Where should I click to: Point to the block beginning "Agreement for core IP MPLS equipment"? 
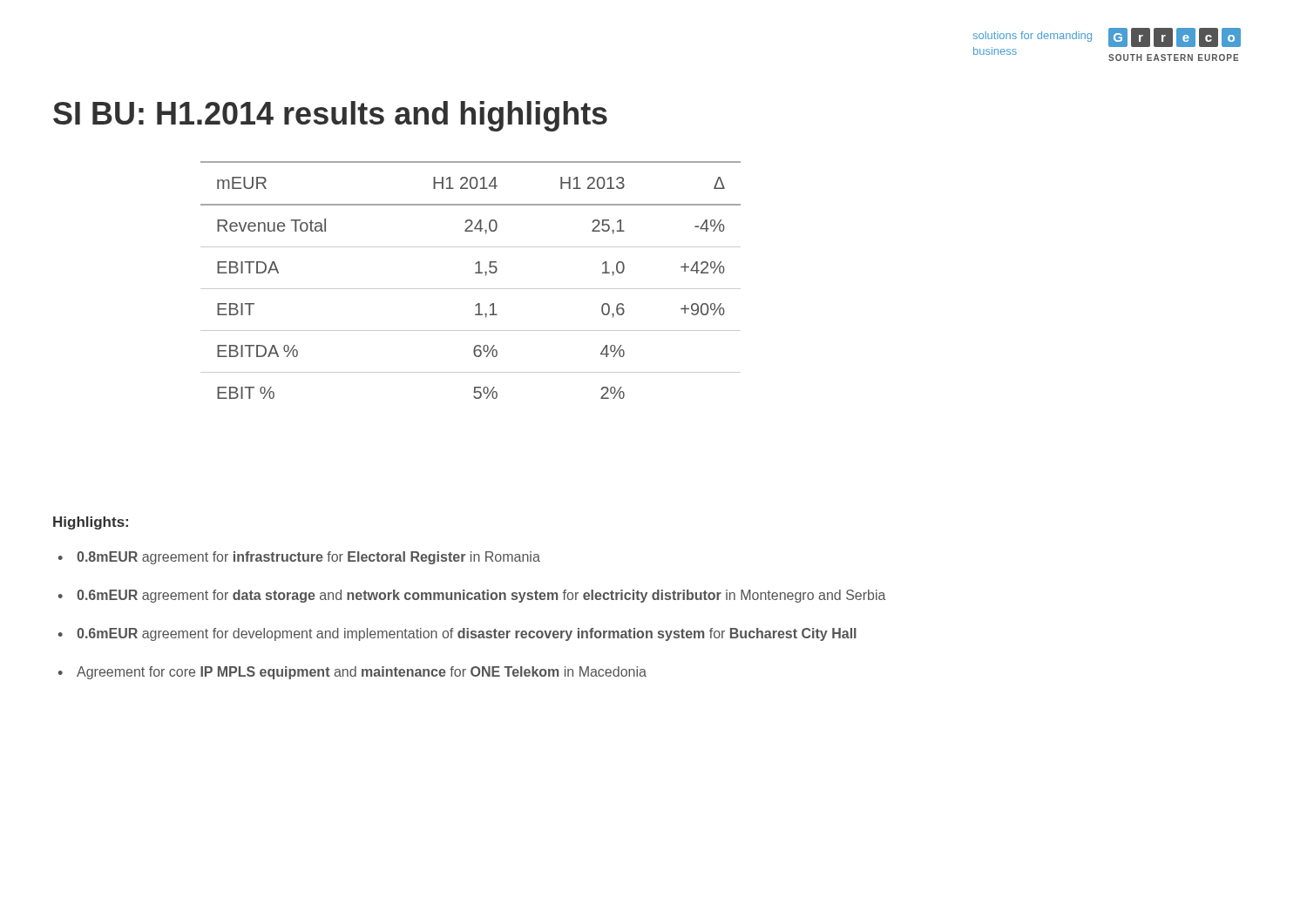point(362,672)
